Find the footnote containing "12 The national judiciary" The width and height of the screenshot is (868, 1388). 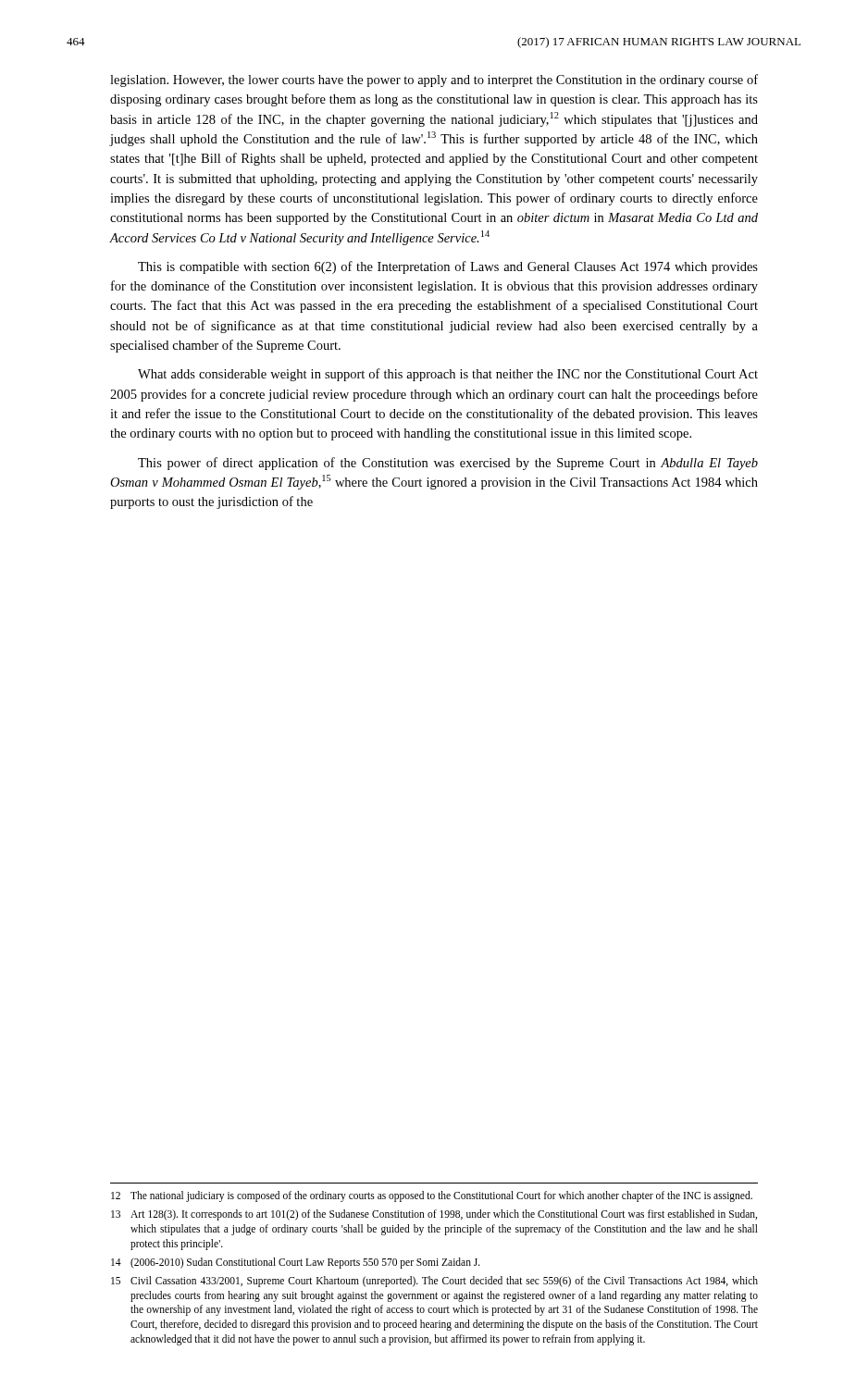point(434,1197)
